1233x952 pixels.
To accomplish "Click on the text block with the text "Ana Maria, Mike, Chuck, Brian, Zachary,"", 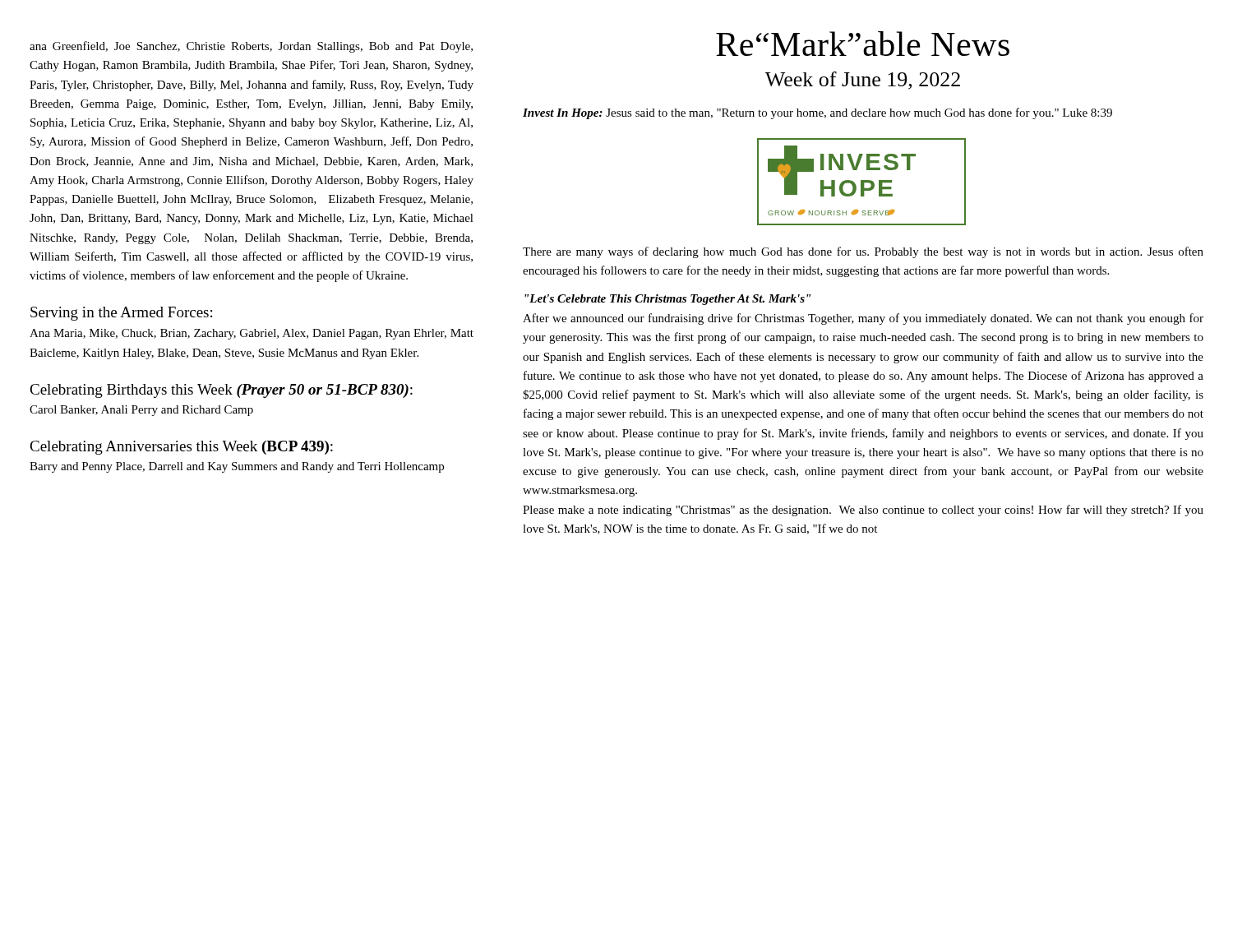I will [252, 343].
